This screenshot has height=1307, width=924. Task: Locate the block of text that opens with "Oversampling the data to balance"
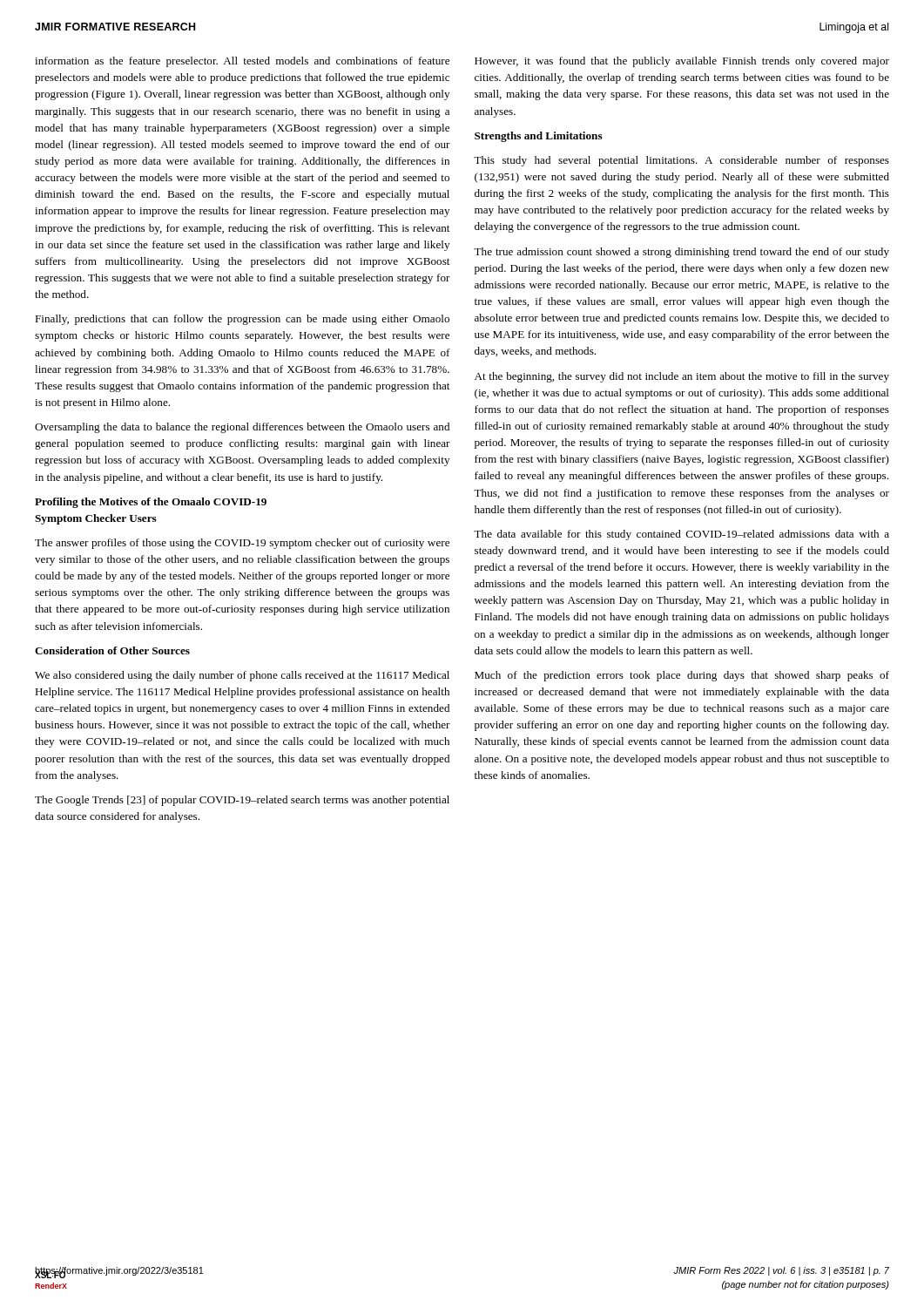[242, 452]
